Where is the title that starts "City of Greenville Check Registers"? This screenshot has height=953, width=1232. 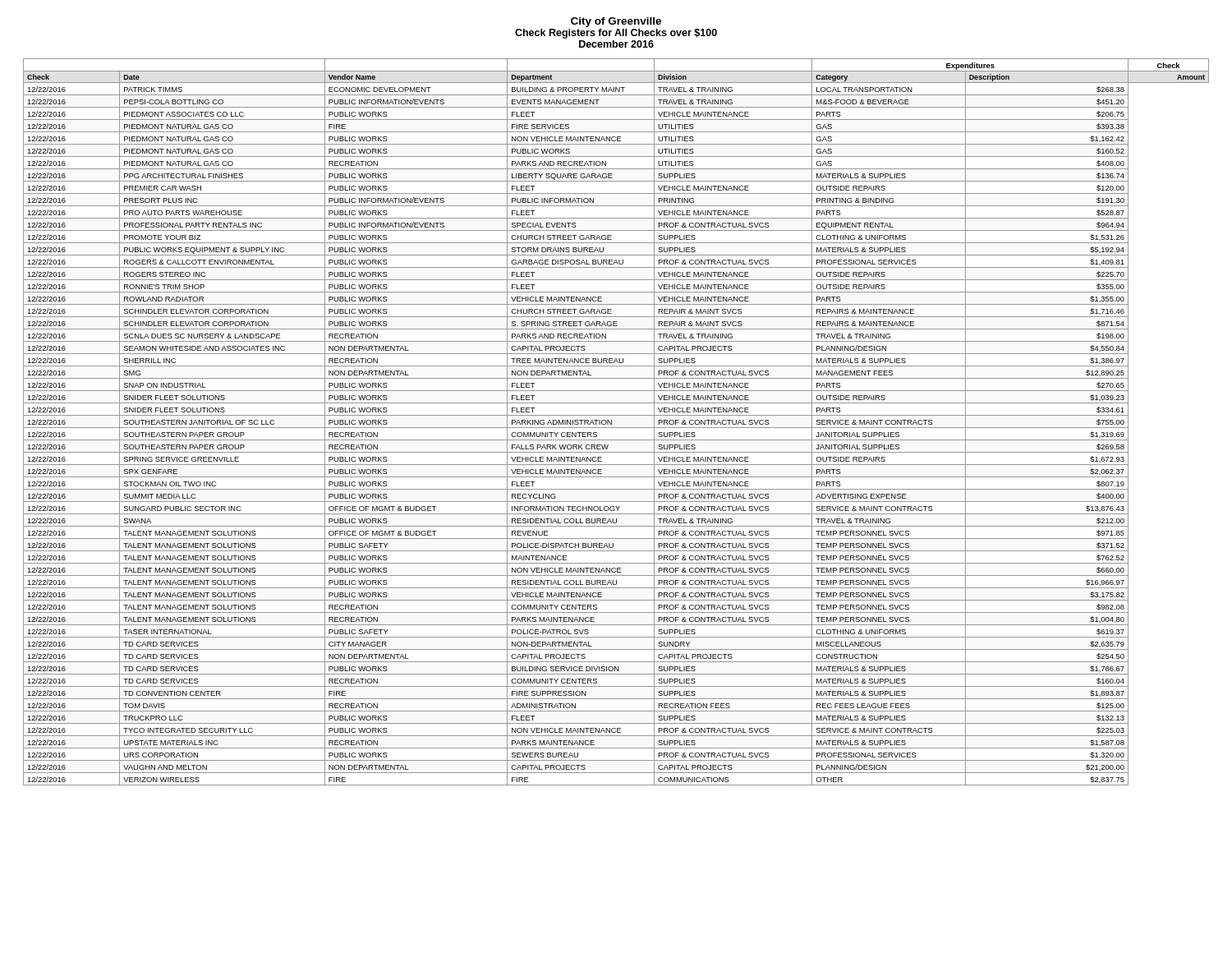[x=616, y=32]
